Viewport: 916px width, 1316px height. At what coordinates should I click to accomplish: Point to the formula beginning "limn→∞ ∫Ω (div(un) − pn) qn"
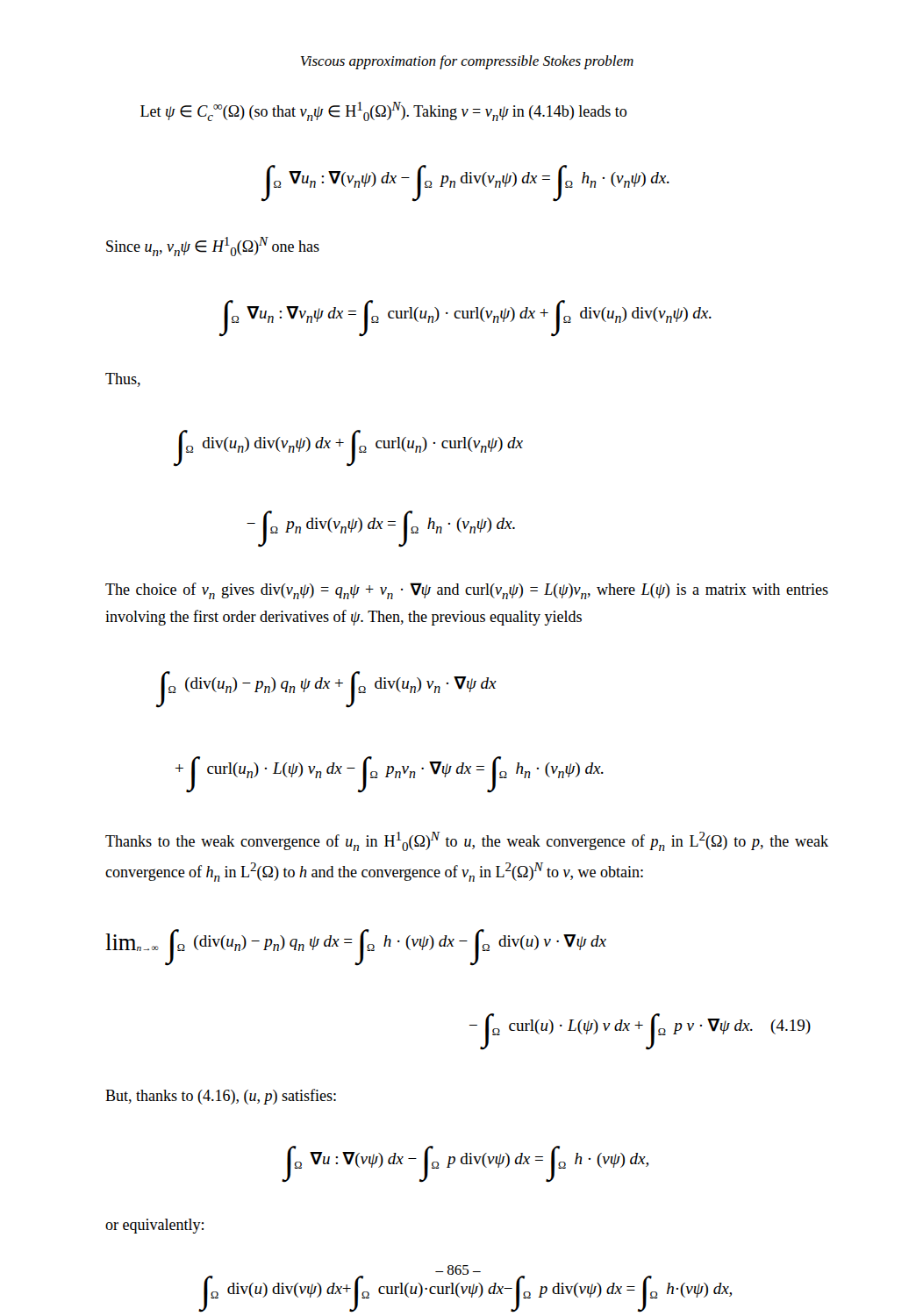tap(467, 986)
